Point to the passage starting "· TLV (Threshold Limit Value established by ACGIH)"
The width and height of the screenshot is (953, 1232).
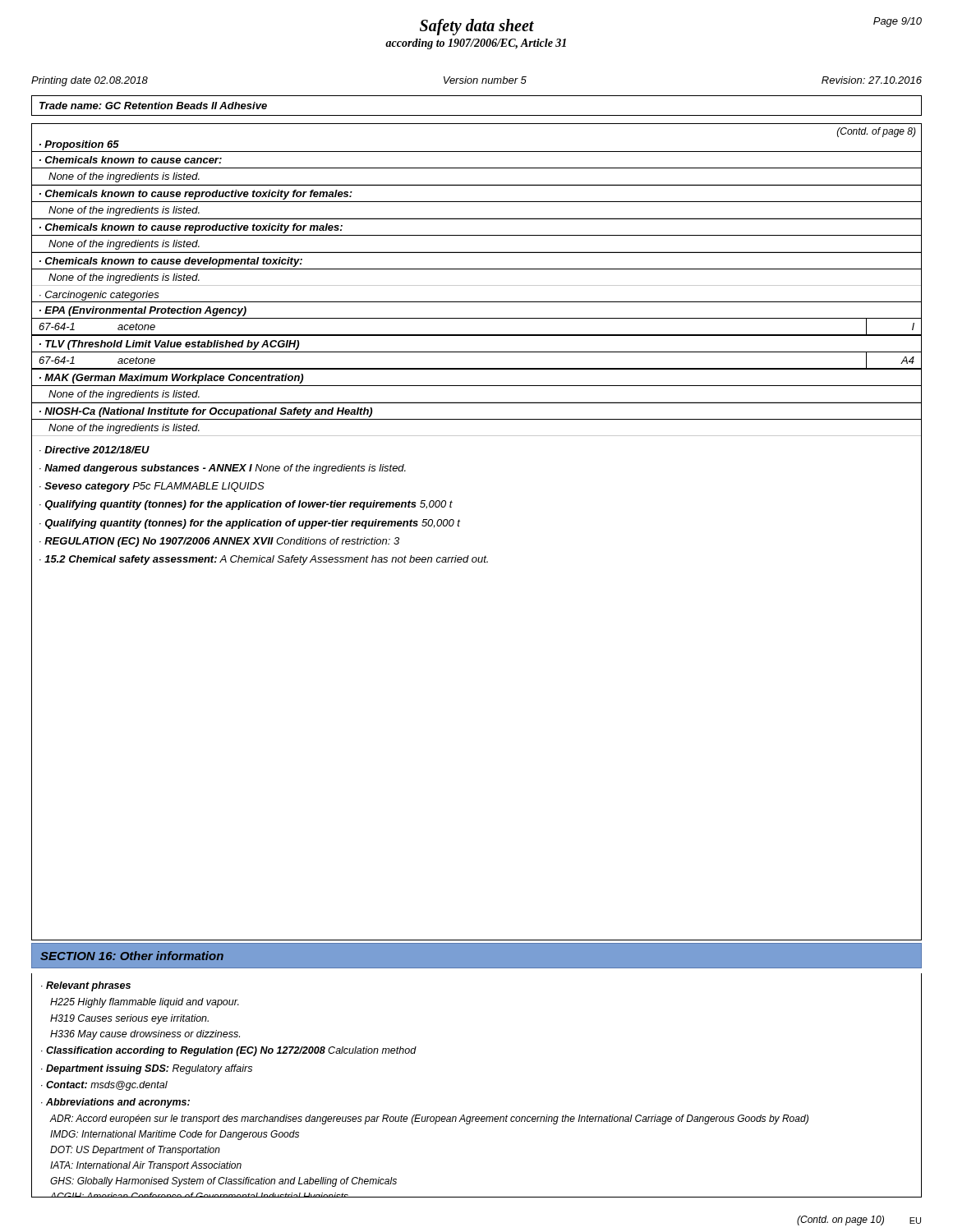(169, 344)
